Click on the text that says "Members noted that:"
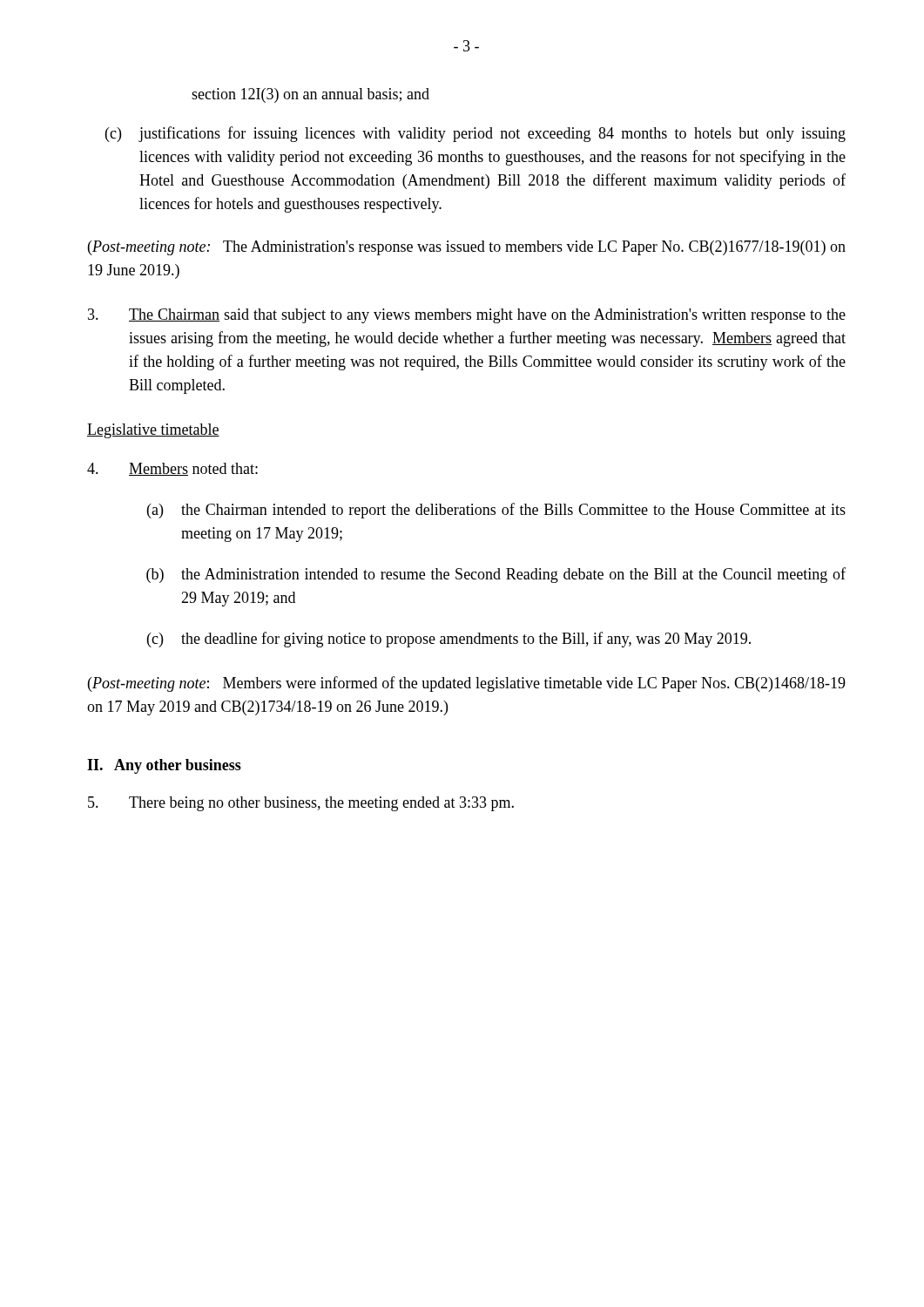The height and width of the screenshot is (1307, 924). coord(172,469)
